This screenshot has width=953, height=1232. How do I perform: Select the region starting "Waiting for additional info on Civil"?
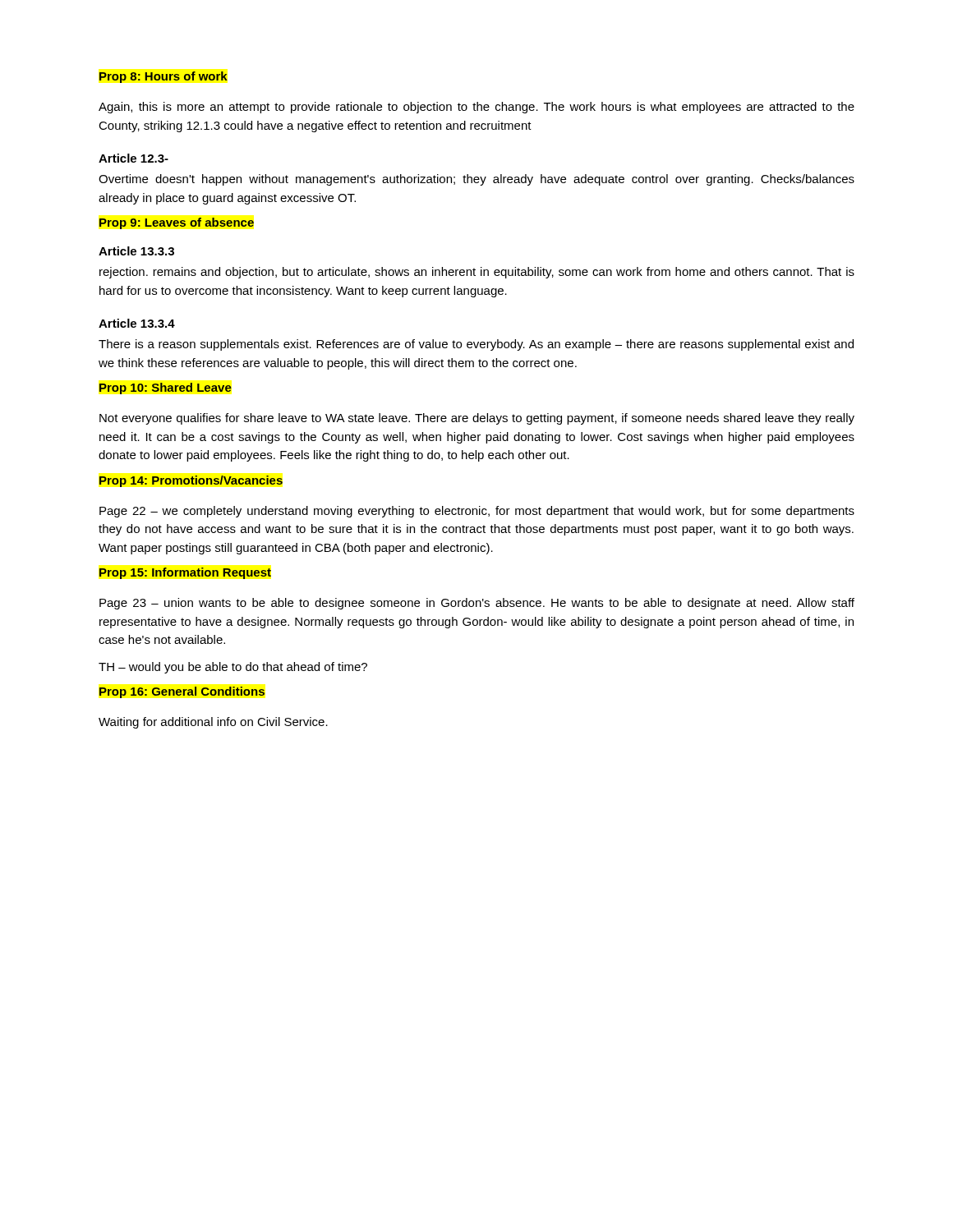213,722
